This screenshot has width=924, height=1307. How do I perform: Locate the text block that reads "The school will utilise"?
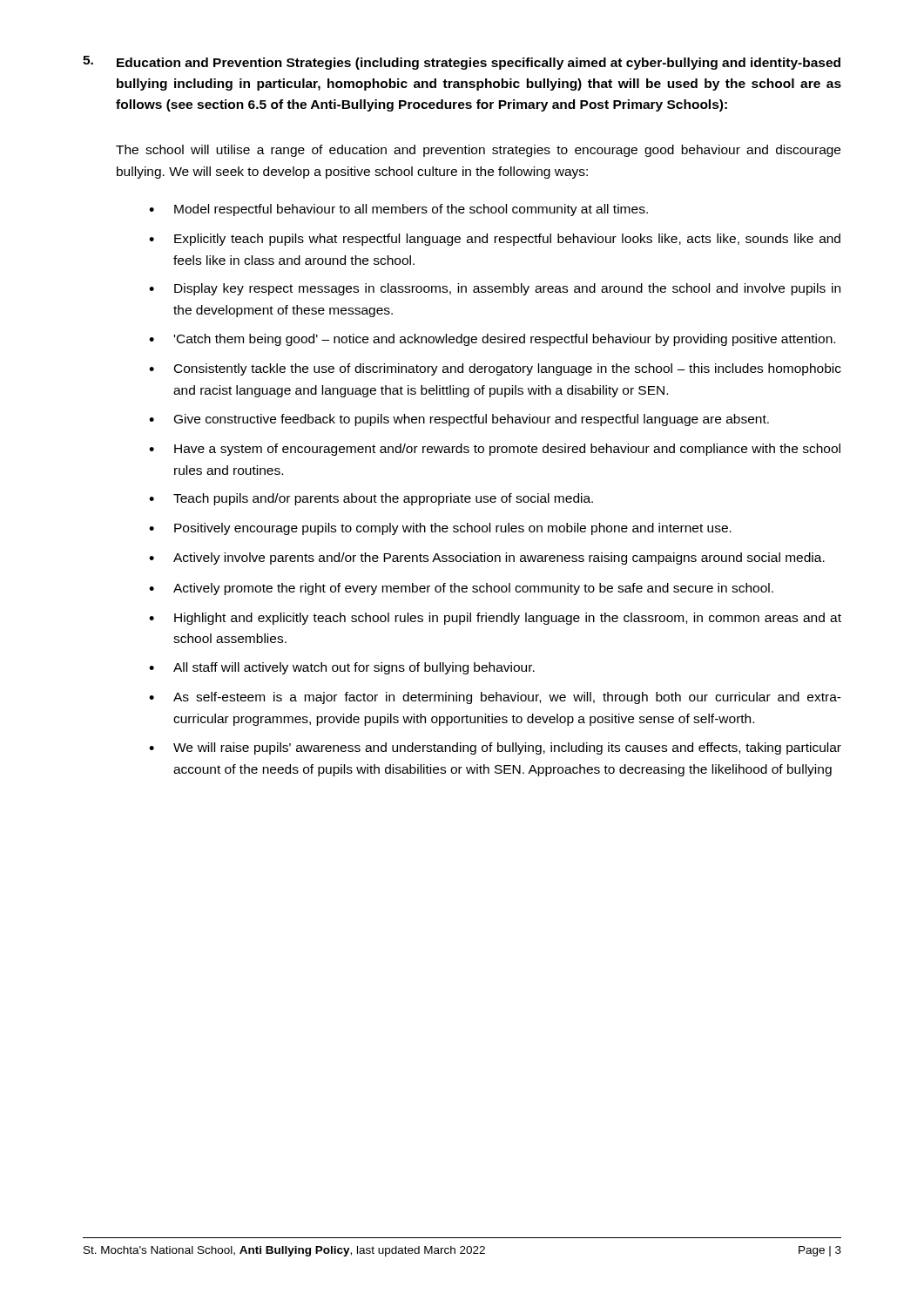[x=479, y=160]
